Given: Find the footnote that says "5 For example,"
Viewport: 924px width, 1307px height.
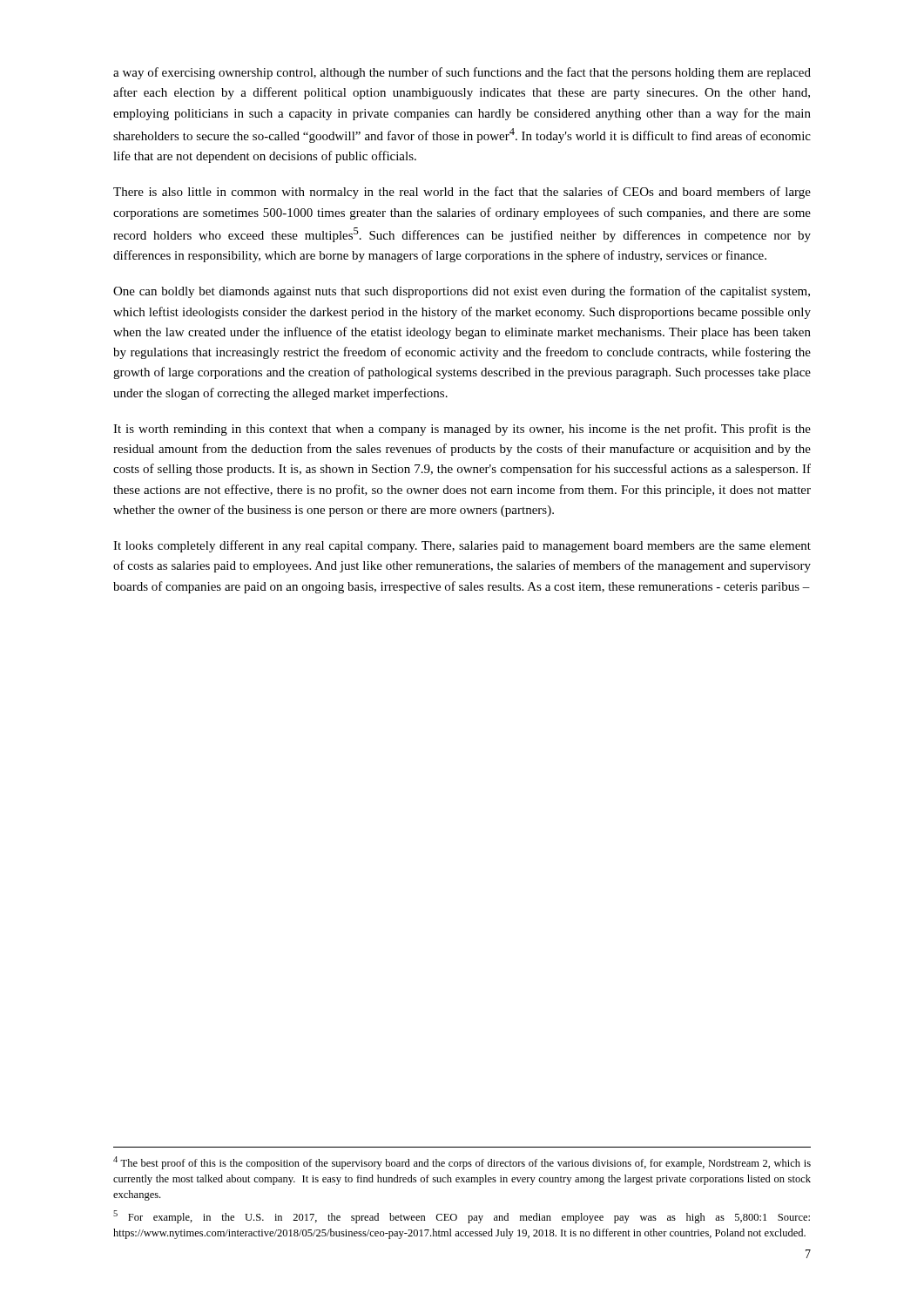Looking at the screenshot, I should 462,1224.
